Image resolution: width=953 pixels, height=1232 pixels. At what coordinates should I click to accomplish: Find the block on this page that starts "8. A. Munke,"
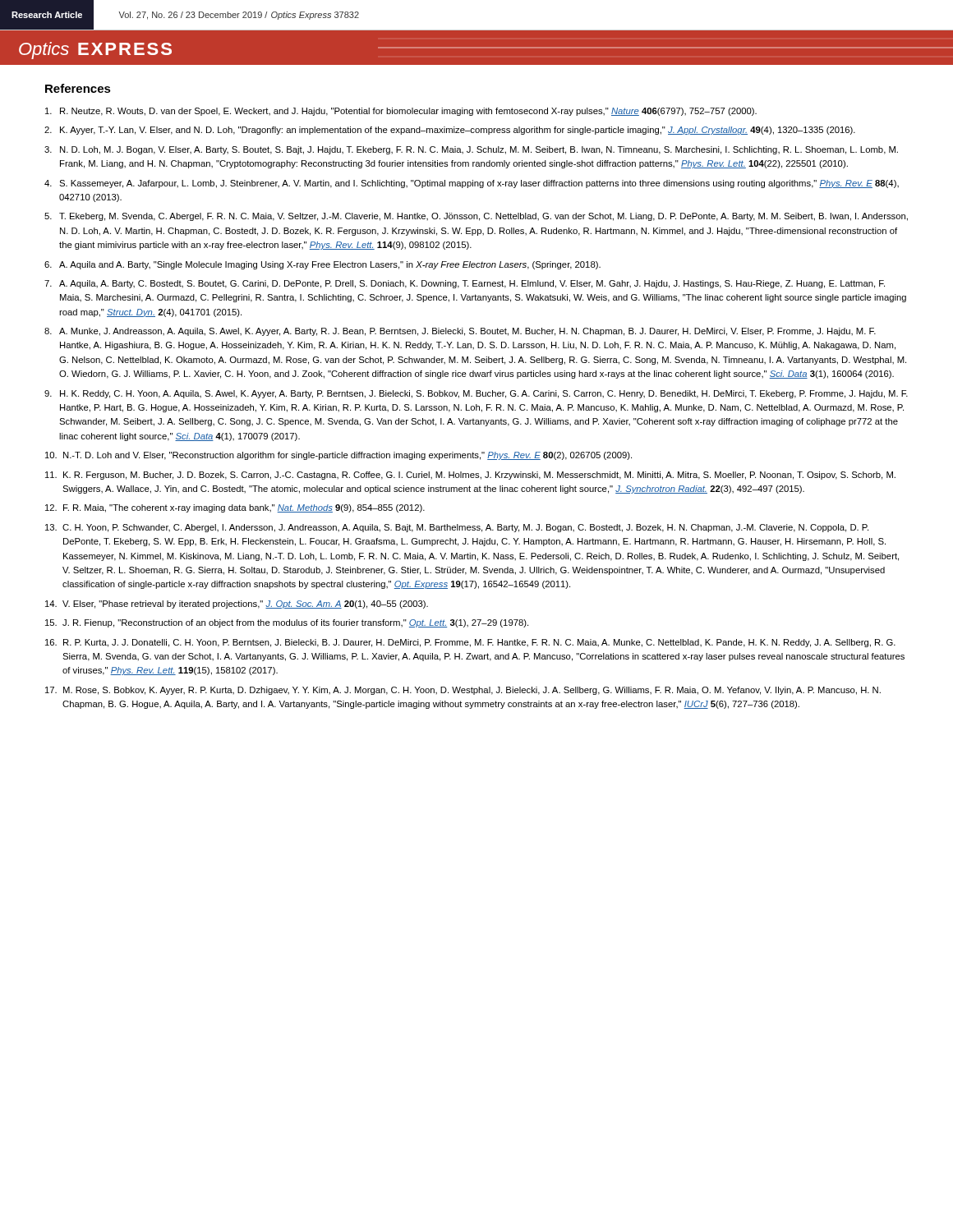click(x=476, y=353)
